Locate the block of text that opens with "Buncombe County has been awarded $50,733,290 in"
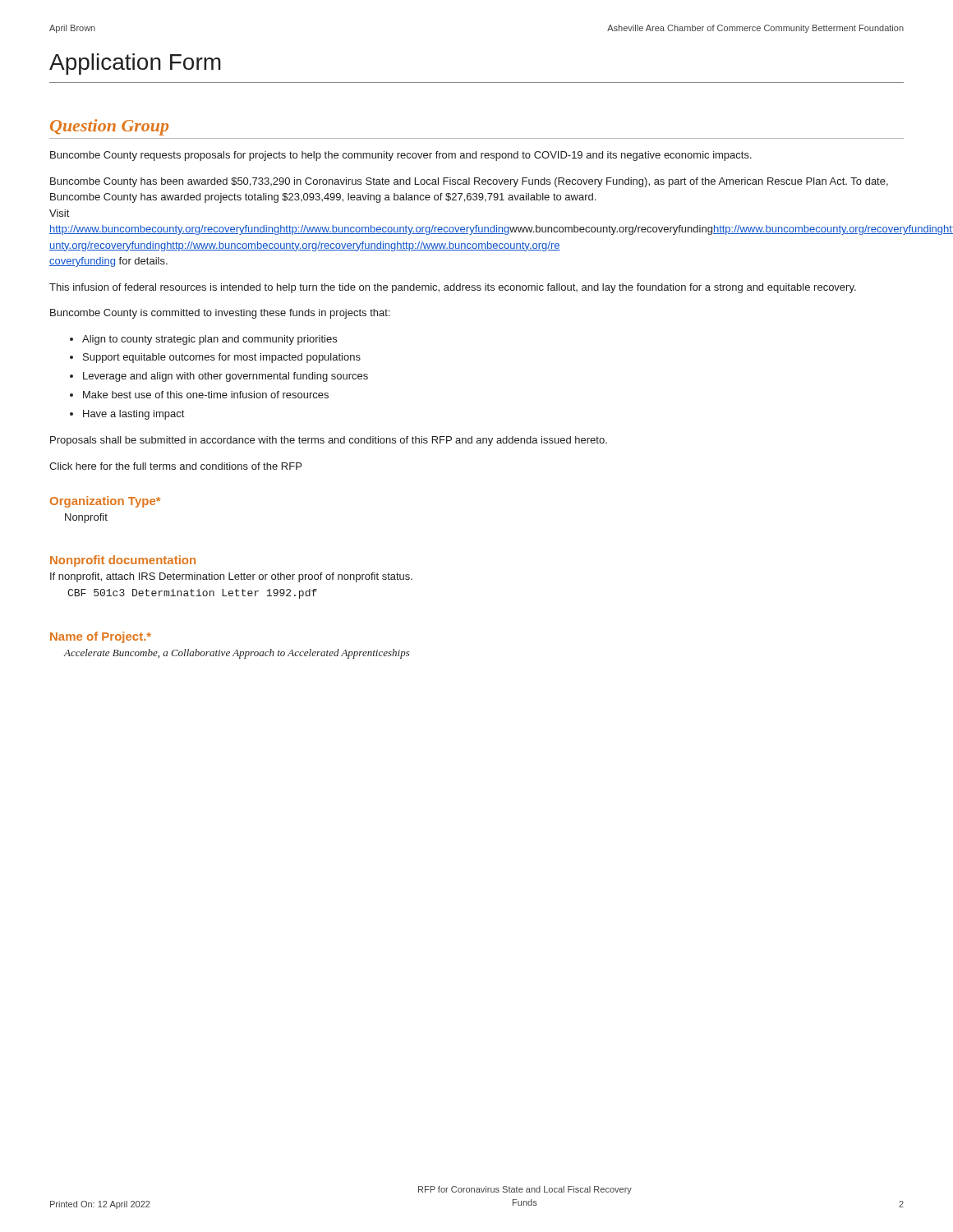953x1232 pixels. 476,221
